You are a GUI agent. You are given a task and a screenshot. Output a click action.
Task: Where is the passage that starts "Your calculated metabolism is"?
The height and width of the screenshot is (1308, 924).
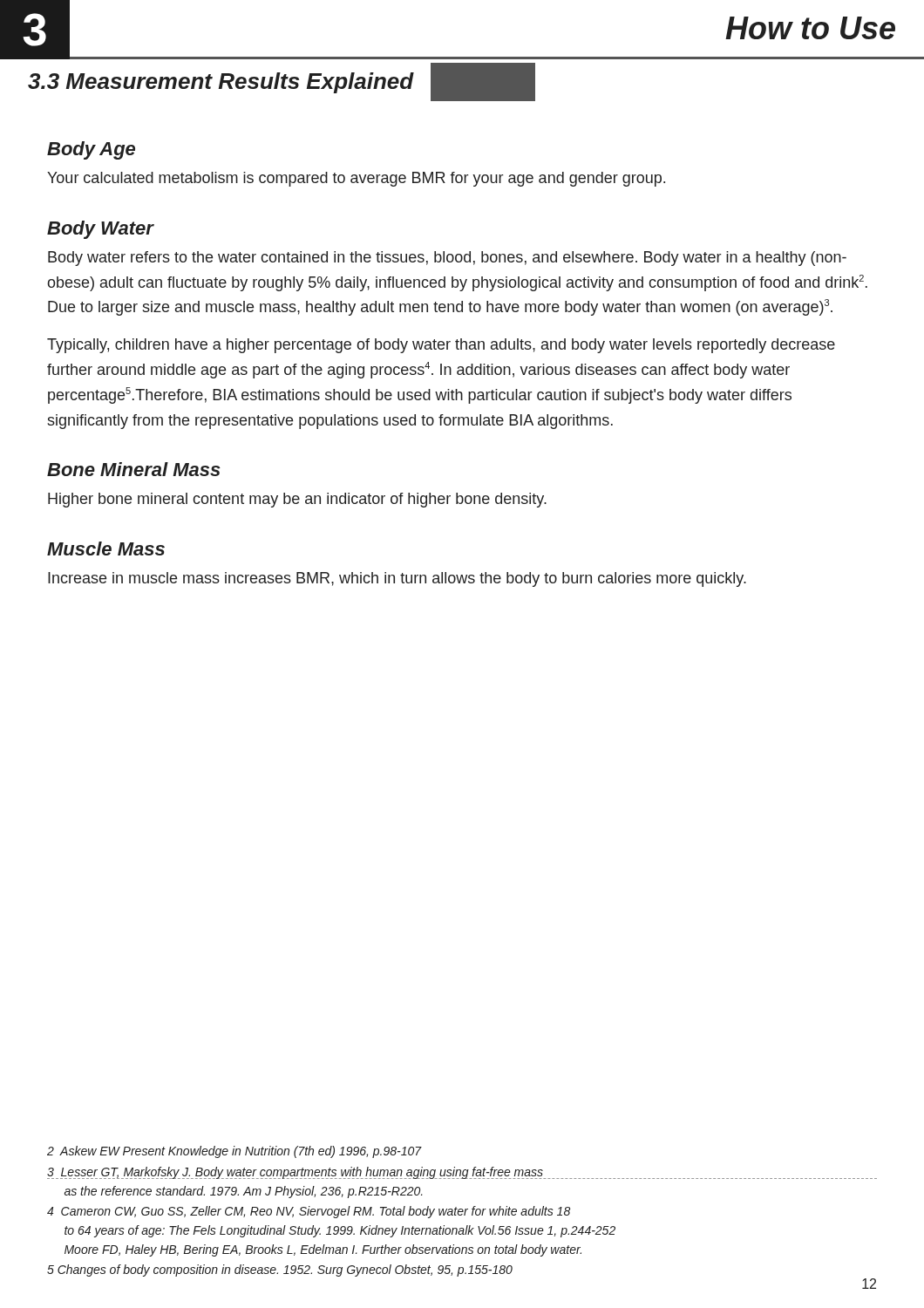[357, 178]
